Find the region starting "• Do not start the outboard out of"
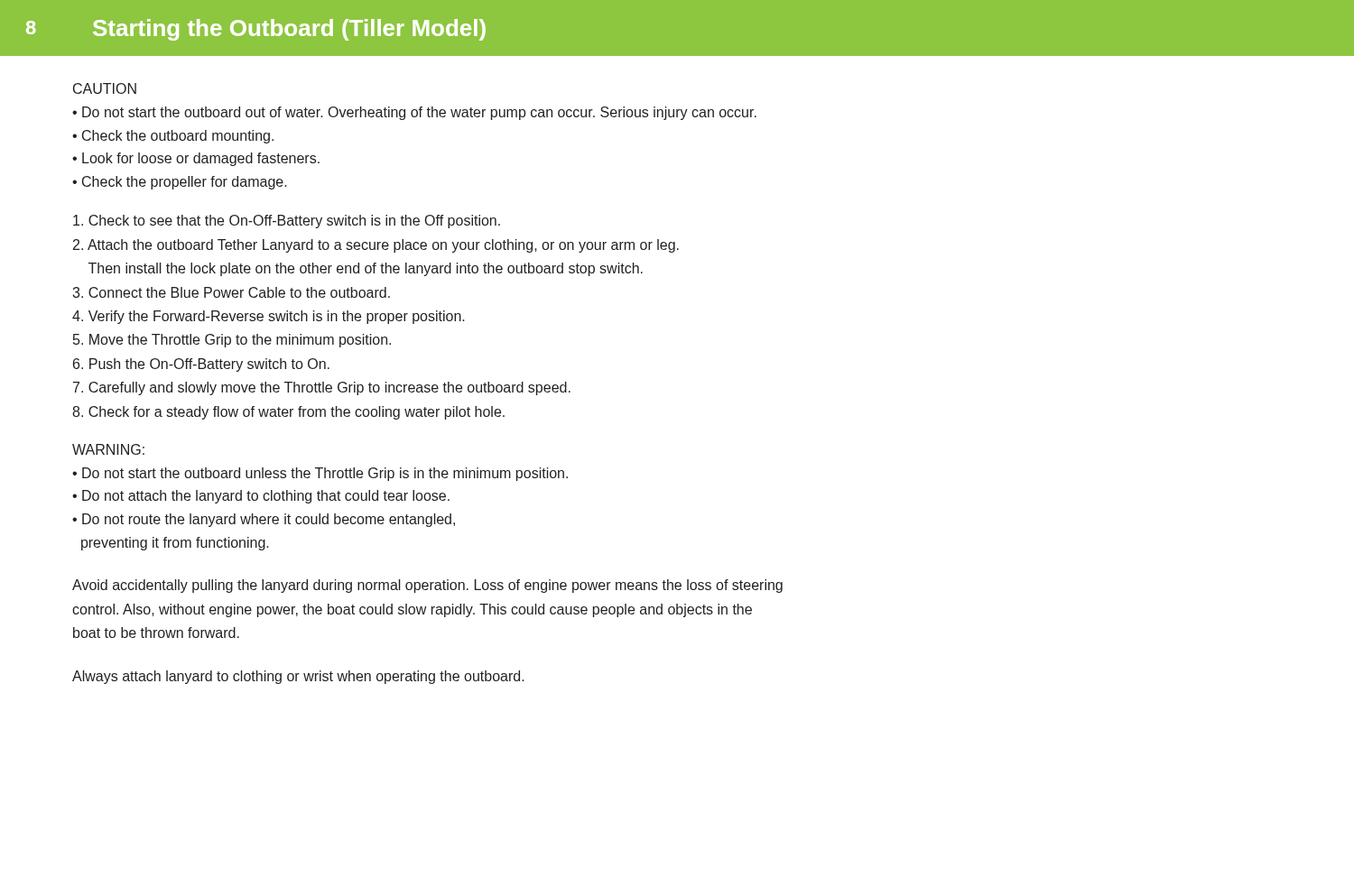The height and width of the screenshot is (896, 1354). (415, 112)
